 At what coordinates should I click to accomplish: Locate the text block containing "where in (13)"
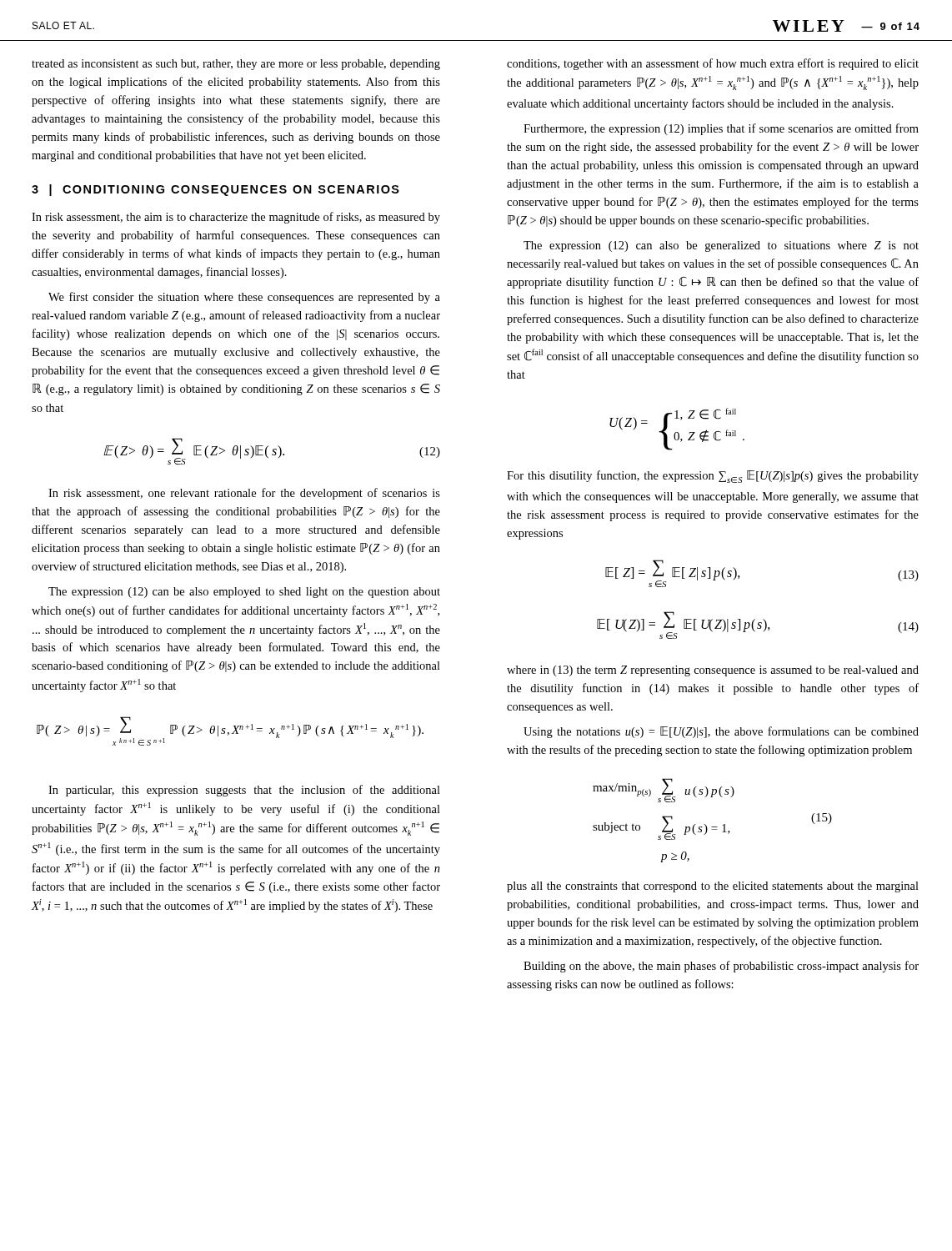[x=713, y=671]
